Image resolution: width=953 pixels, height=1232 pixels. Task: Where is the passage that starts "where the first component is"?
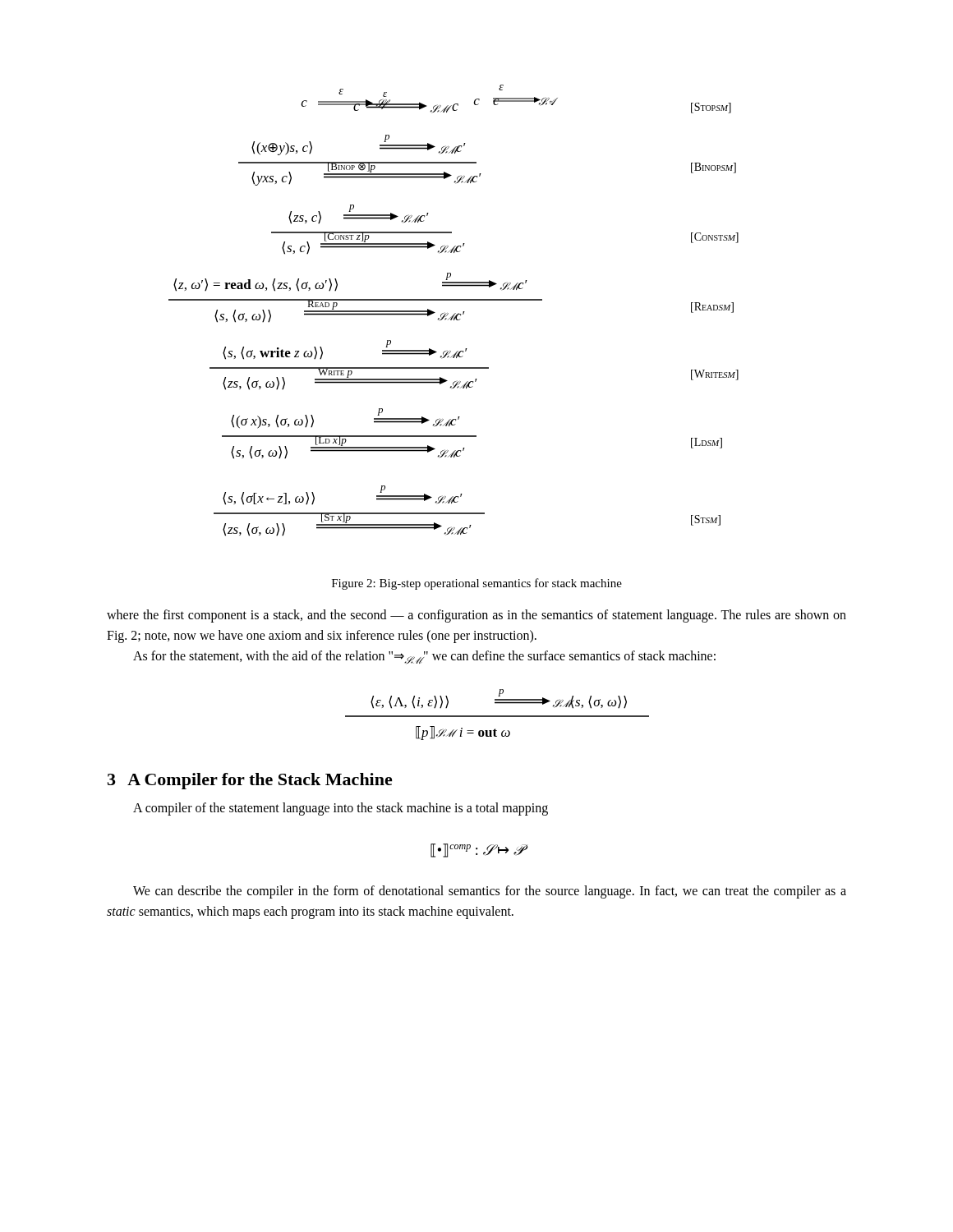point(476,625)
